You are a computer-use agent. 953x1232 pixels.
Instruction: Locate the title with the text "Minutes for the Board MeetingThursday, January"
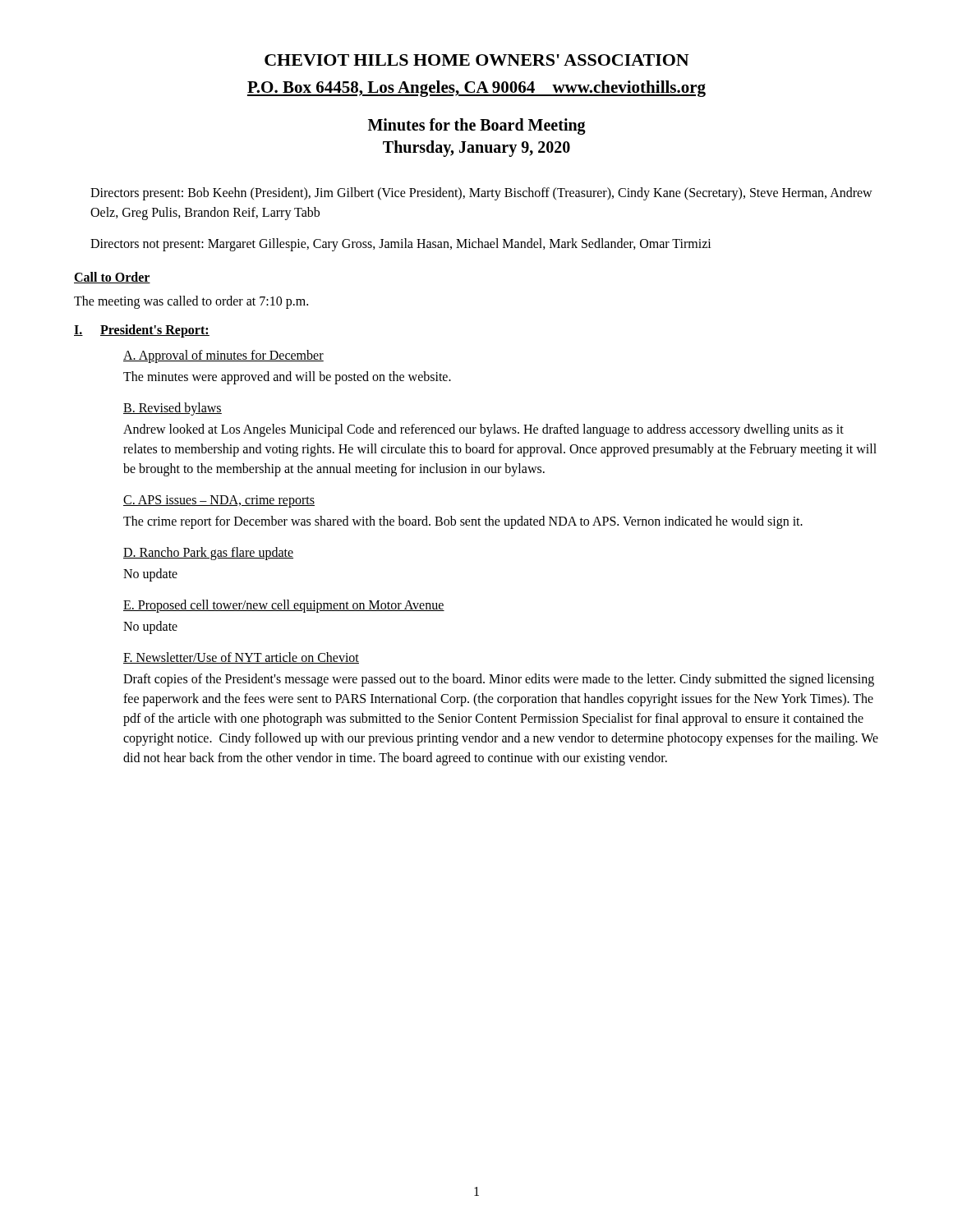(x=476, y=136)
